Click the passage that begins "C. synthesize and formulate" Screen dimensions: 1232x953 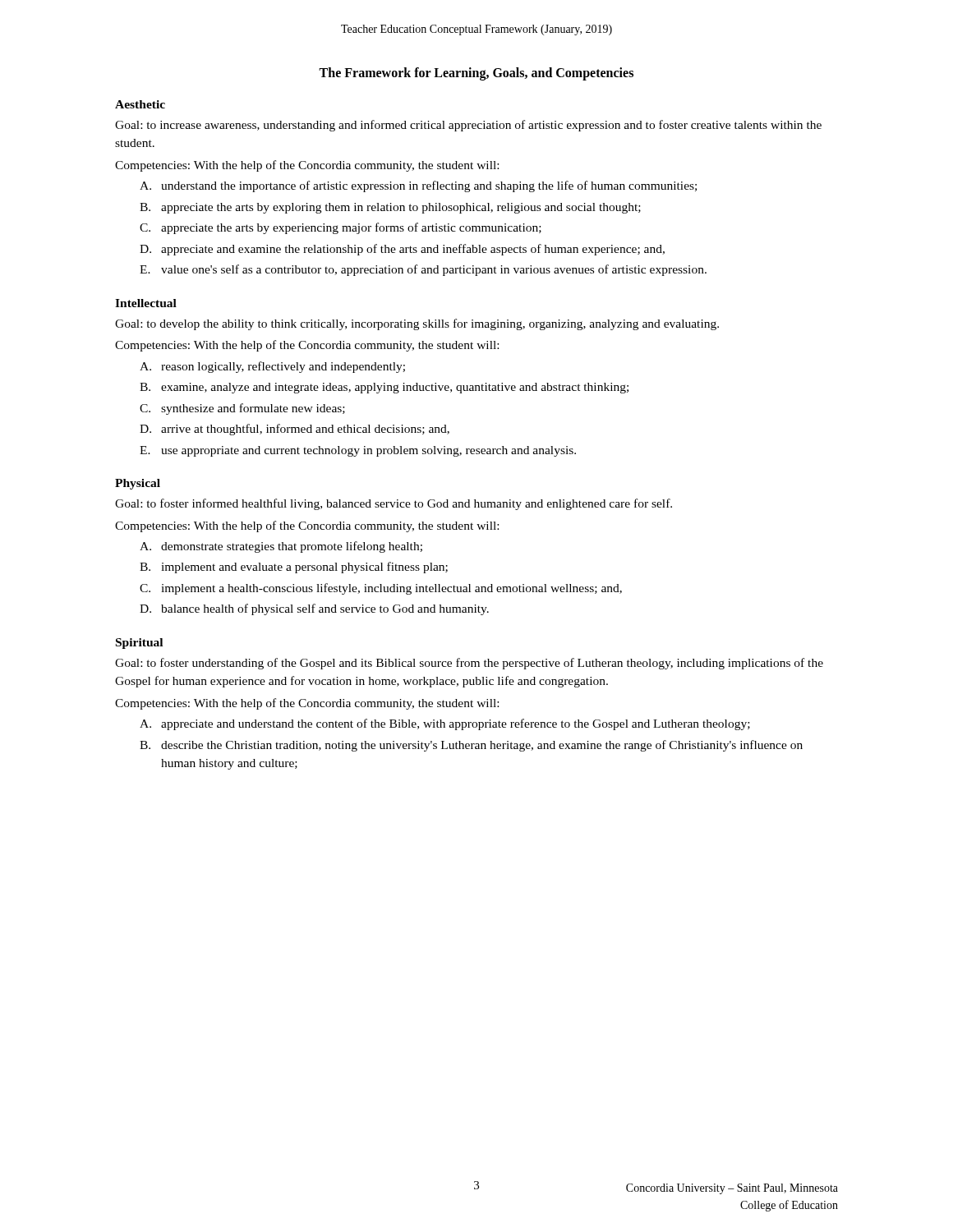point(243,408)
